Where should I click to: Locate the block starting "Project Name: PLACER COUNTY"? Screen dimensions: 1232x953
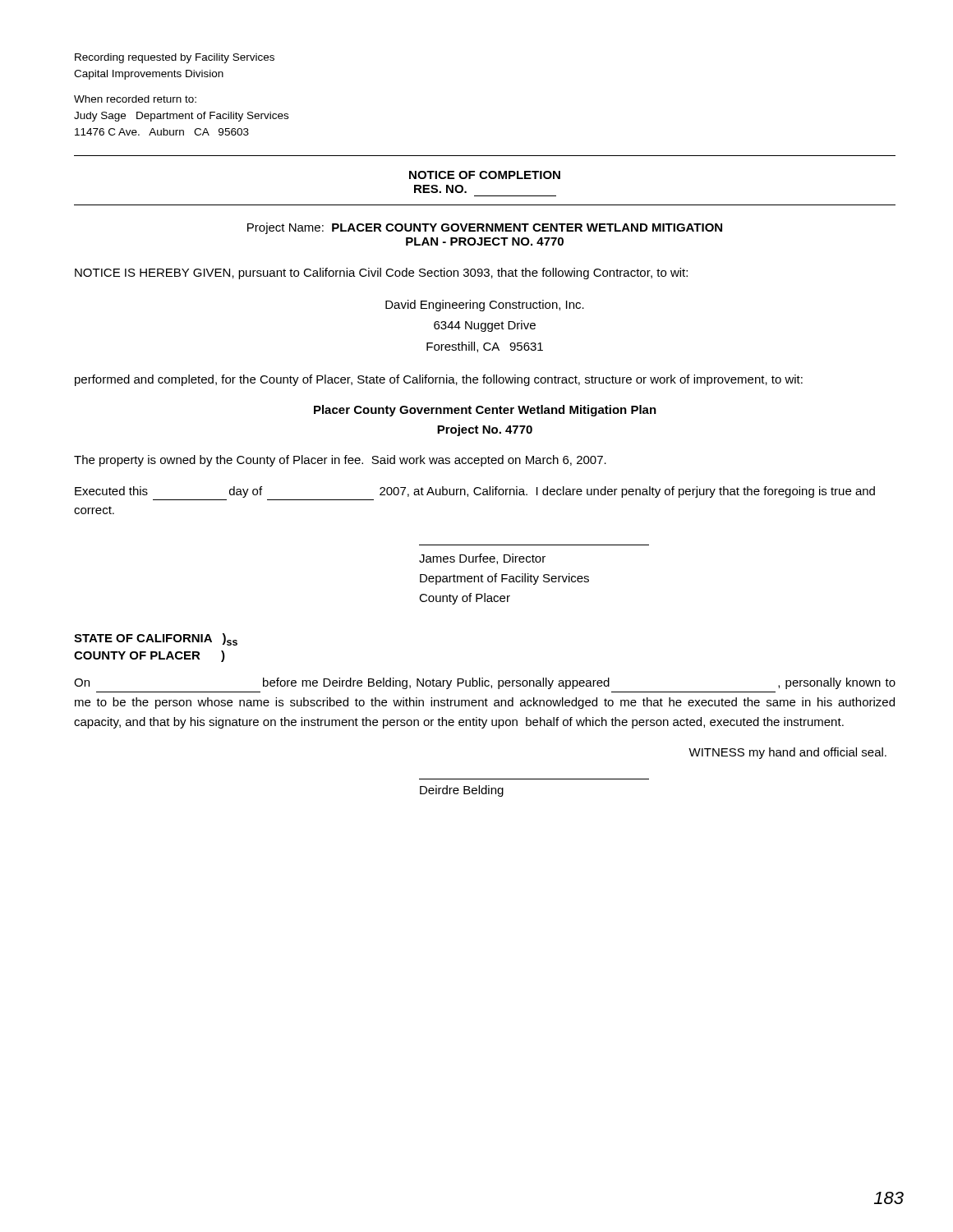(485, 234)
